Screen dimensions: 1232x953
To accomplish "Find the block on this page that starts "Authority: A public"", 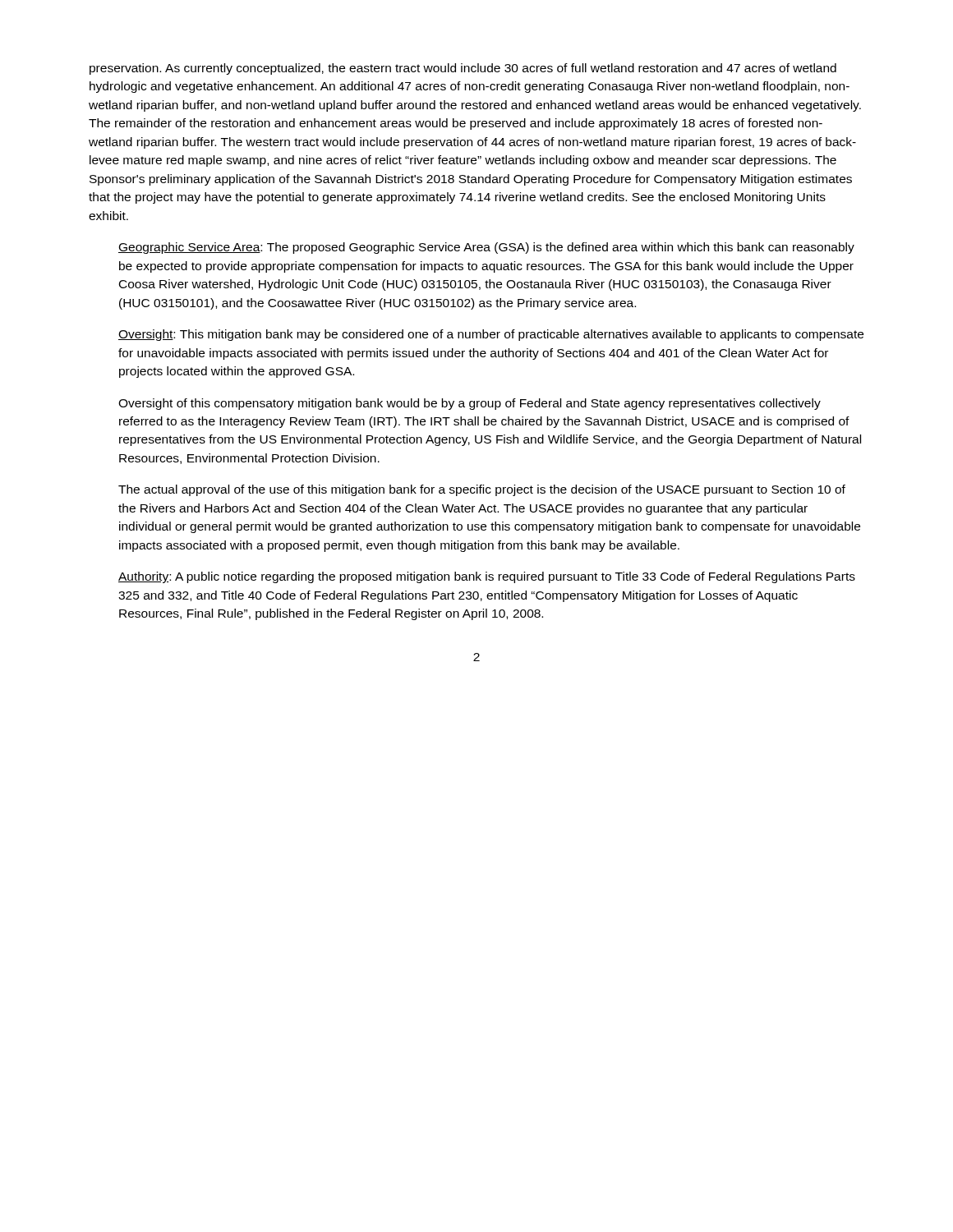I will (x=487, y=595).
